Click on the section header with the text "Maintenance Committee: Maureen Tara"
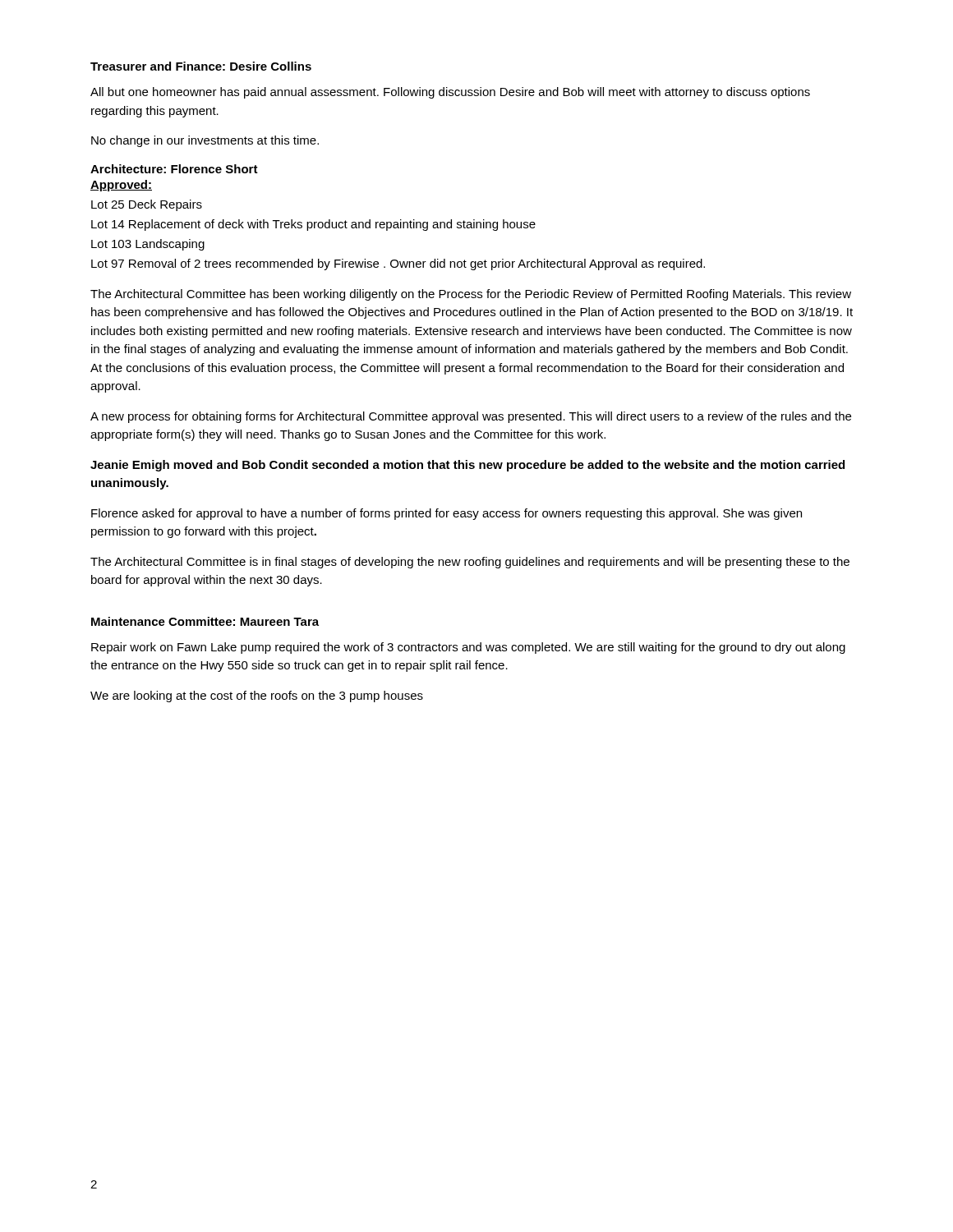Screen dimensions: 1232x953 (205, 621)
